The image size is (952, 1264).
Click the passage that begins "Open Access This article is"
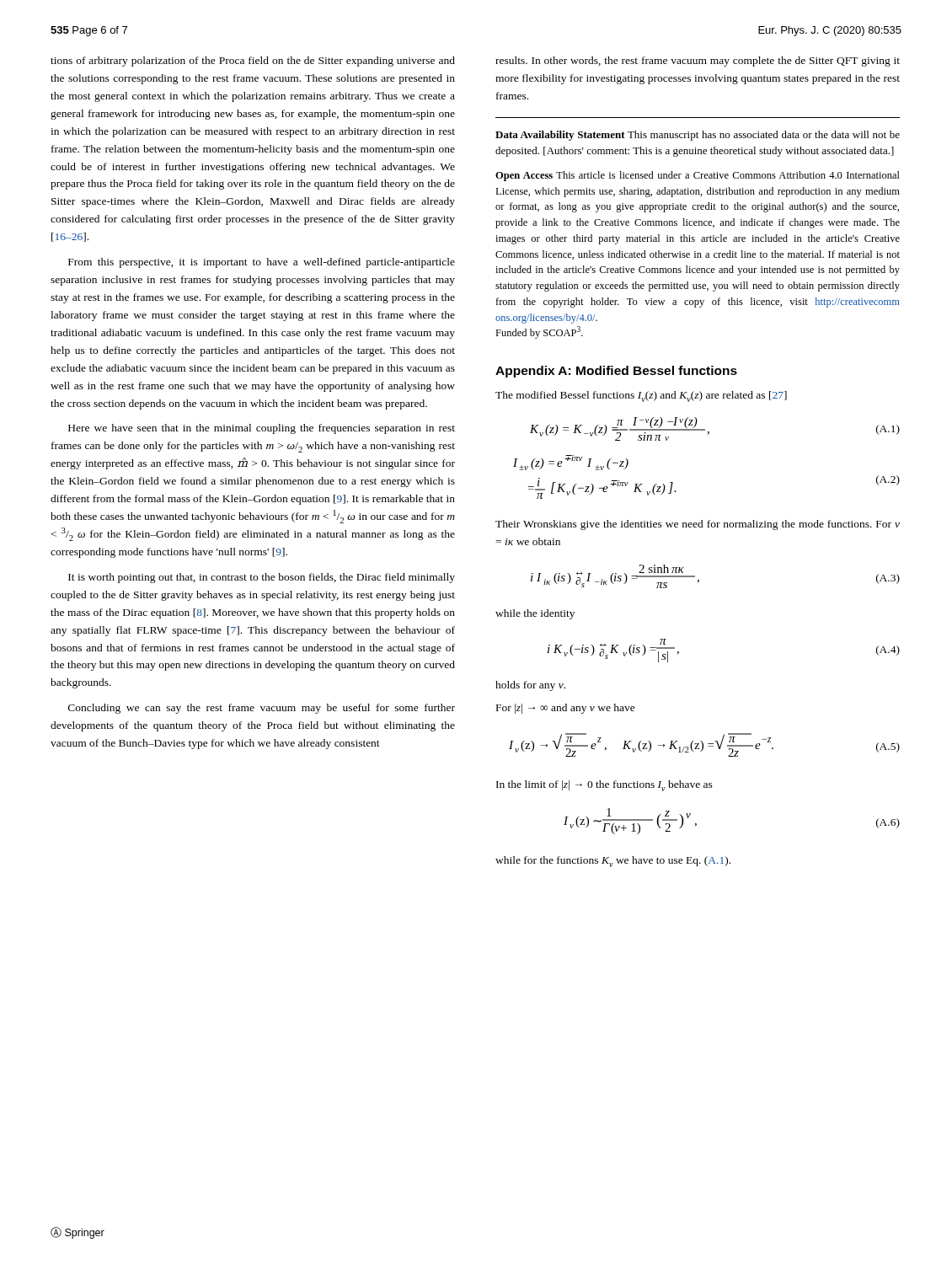pyautogui.click(x=698, y=254)
